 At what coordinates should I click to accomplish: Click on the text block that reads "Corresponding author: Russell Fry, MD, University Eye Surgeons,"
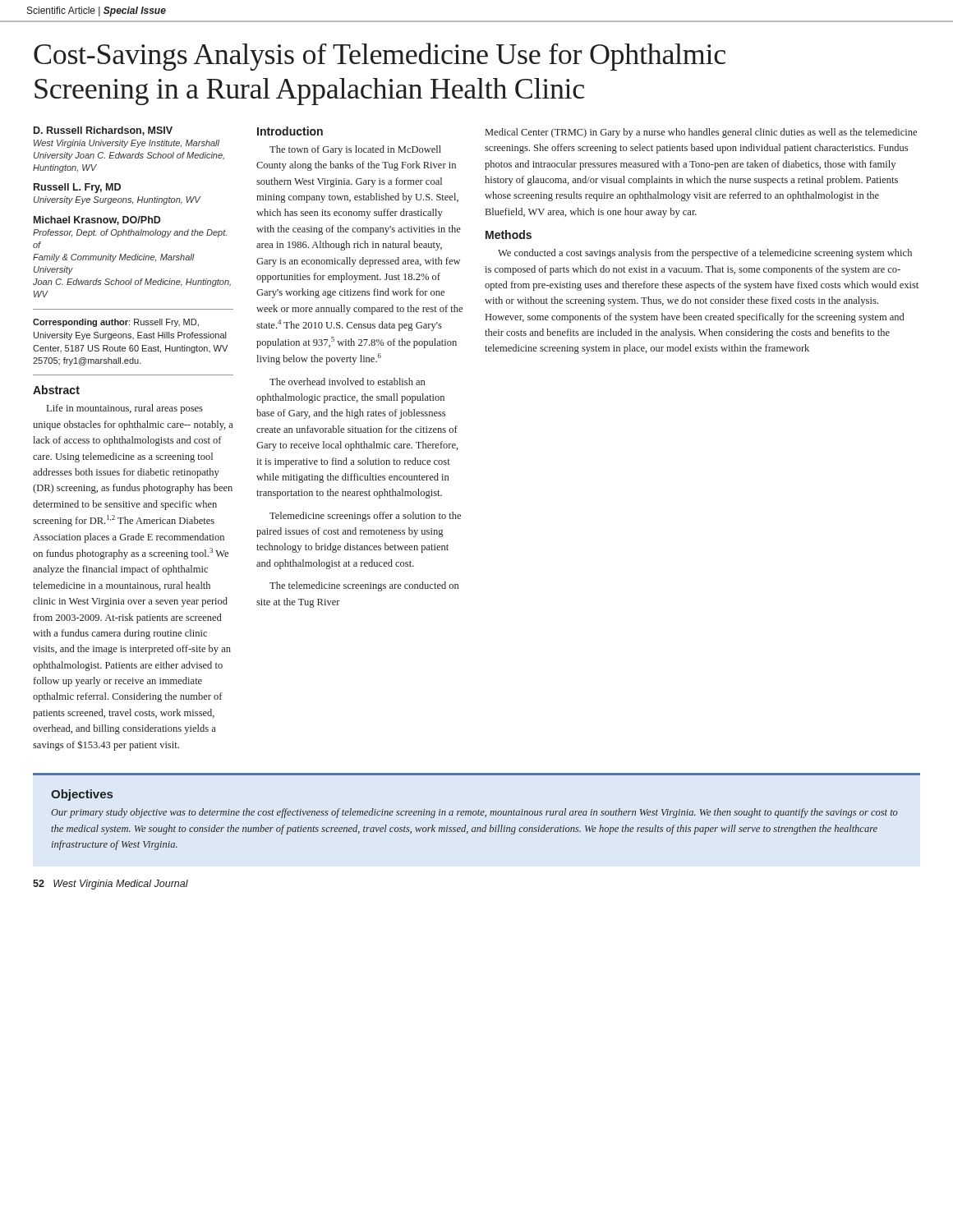(x=130, y=341)
